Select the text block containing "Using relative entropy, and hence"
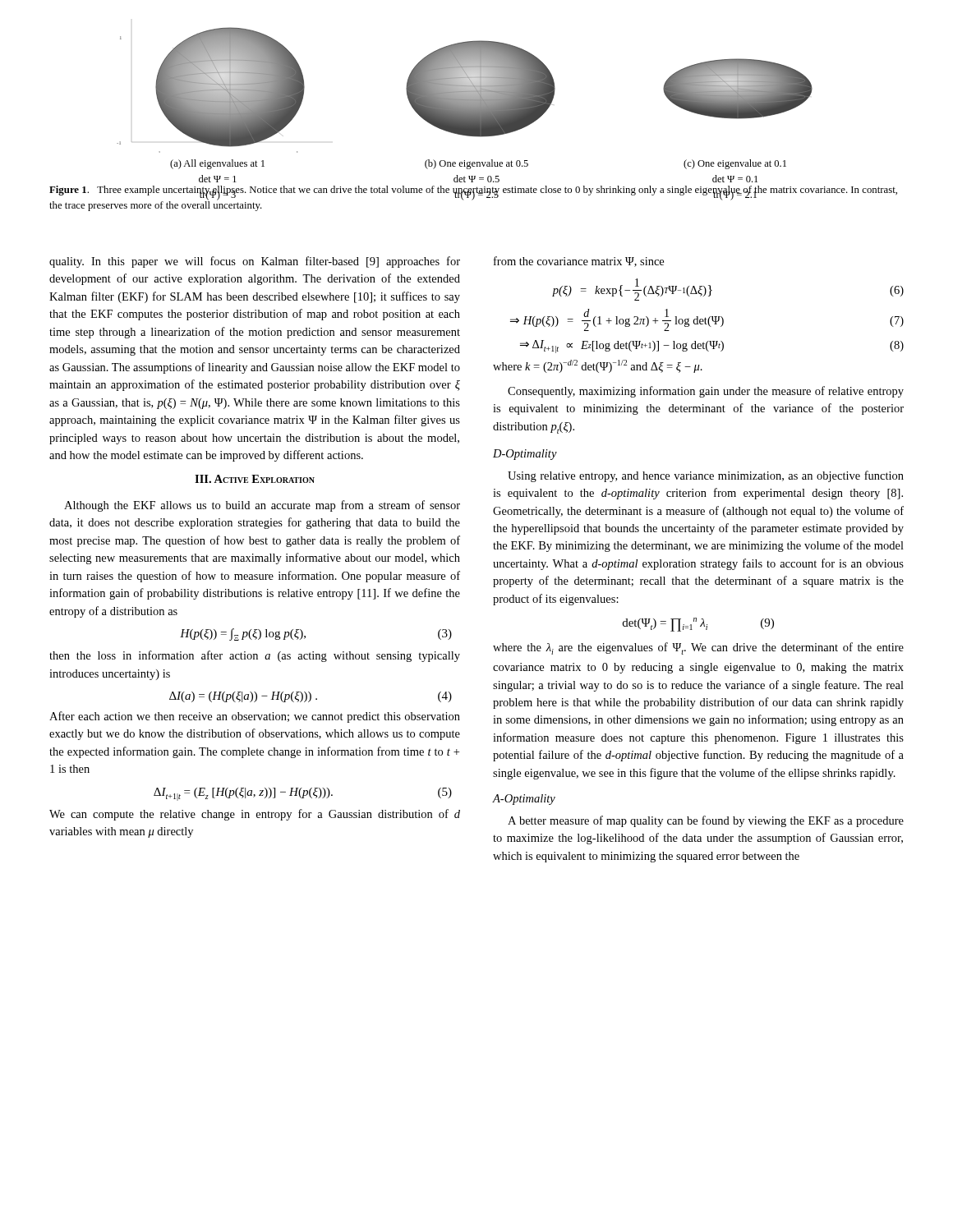Viewport: 953px width, 1232px height. (698, 538)
